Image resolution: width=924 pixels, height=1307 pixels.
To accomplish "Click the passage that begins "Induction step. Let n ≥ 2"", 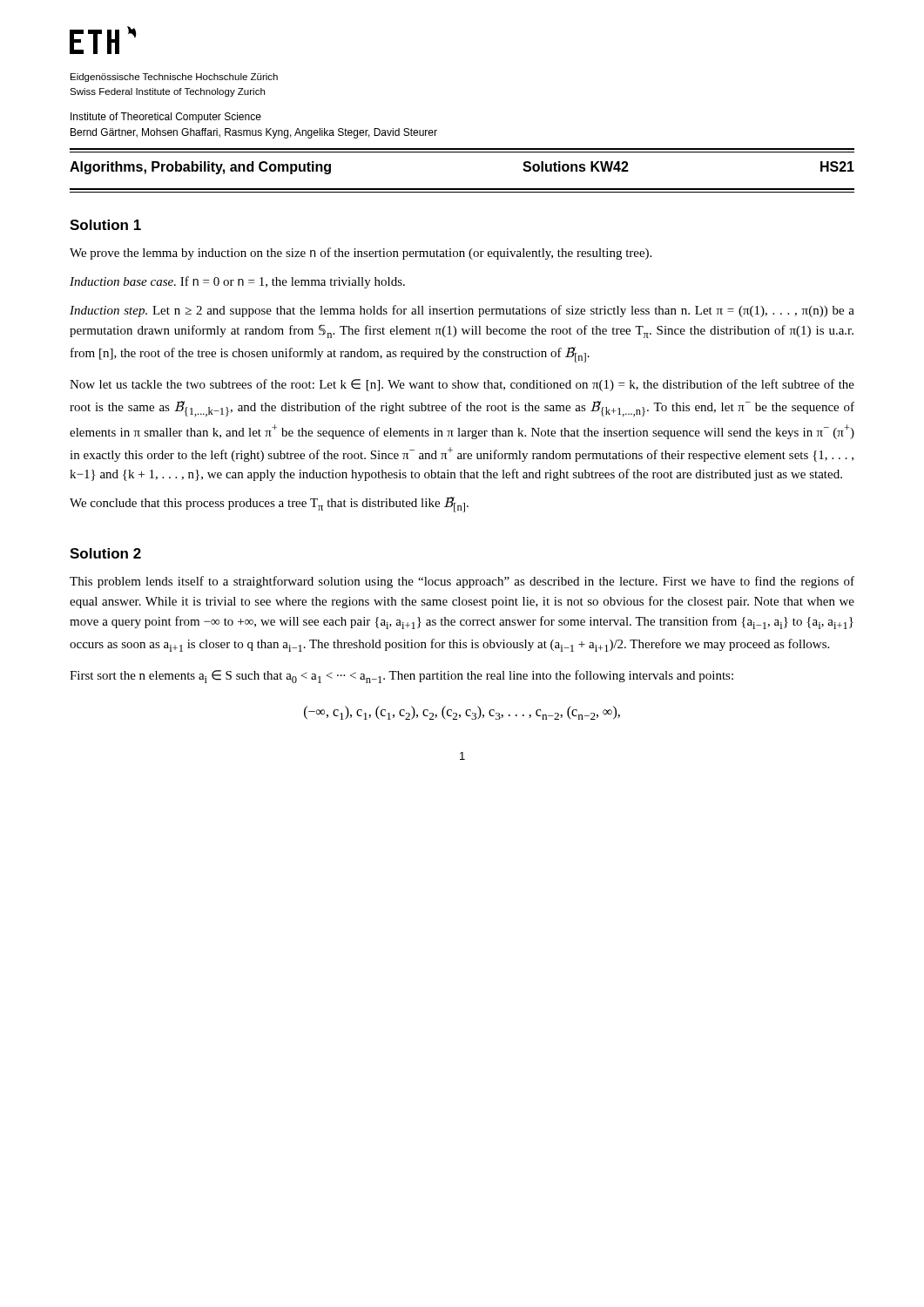I will coord(462,333).
